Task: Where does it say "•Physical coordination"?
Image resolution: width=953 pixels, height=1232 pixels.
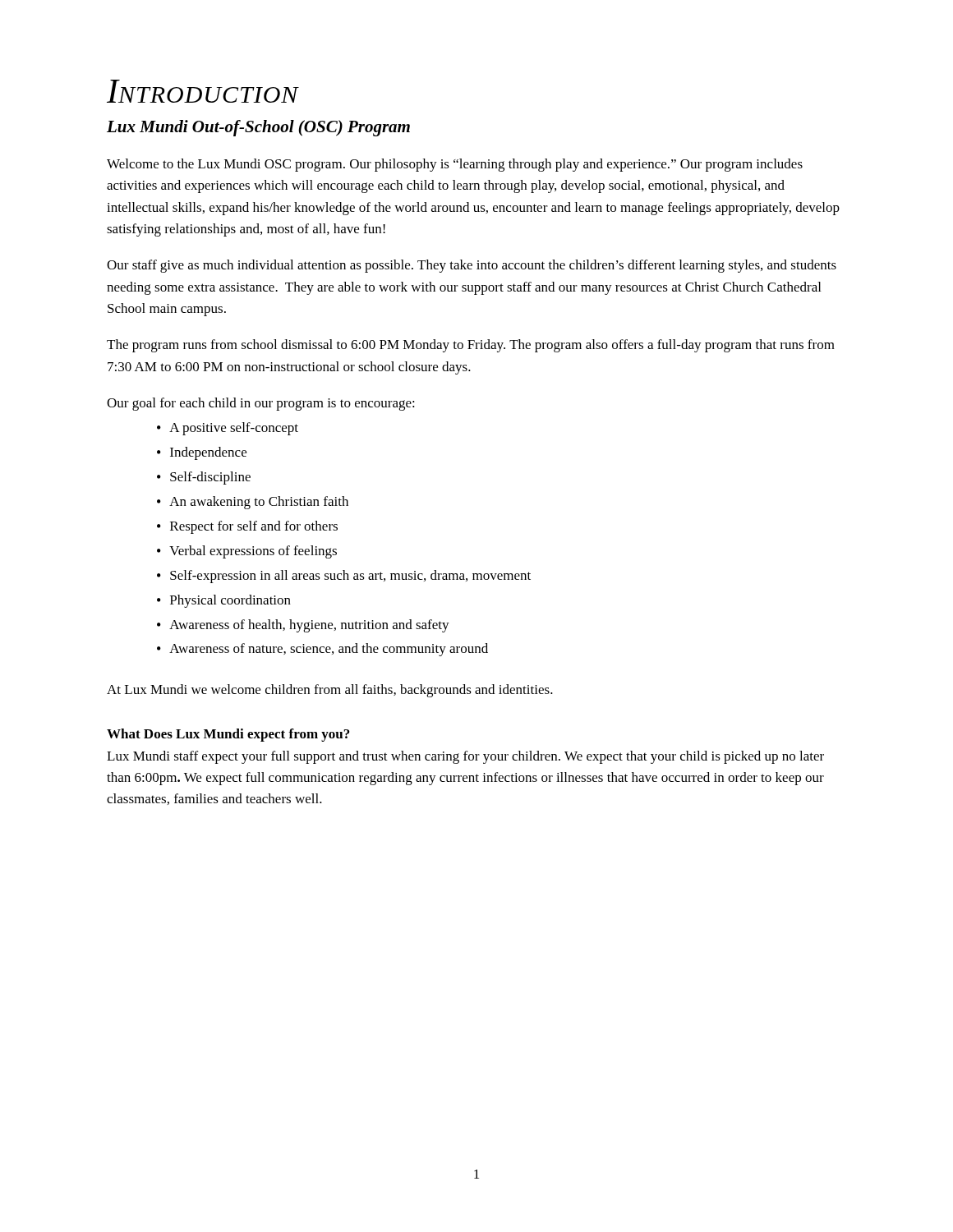Action: (x=224, y=601)
